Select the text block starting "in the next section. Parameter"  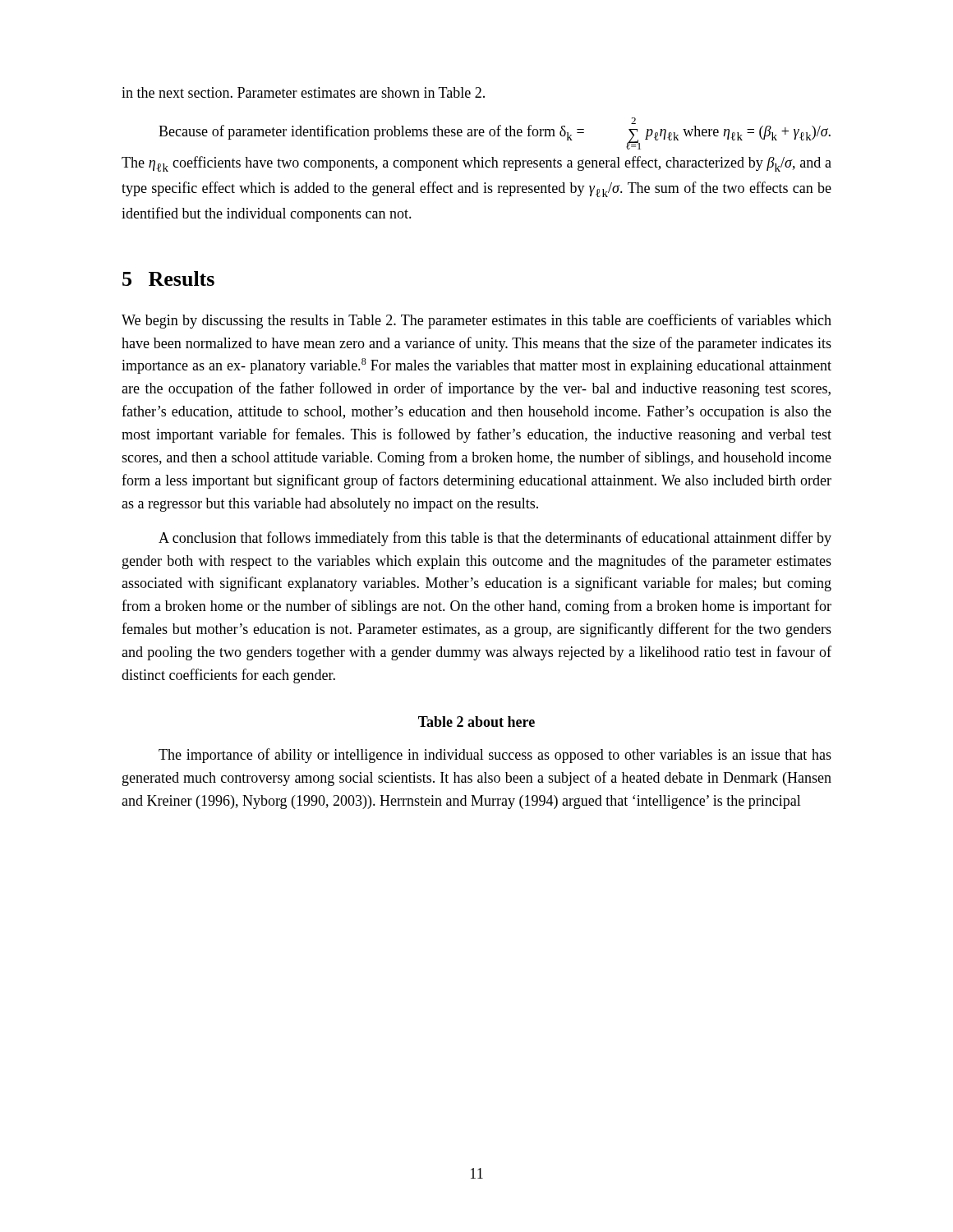tap(476, 94)
